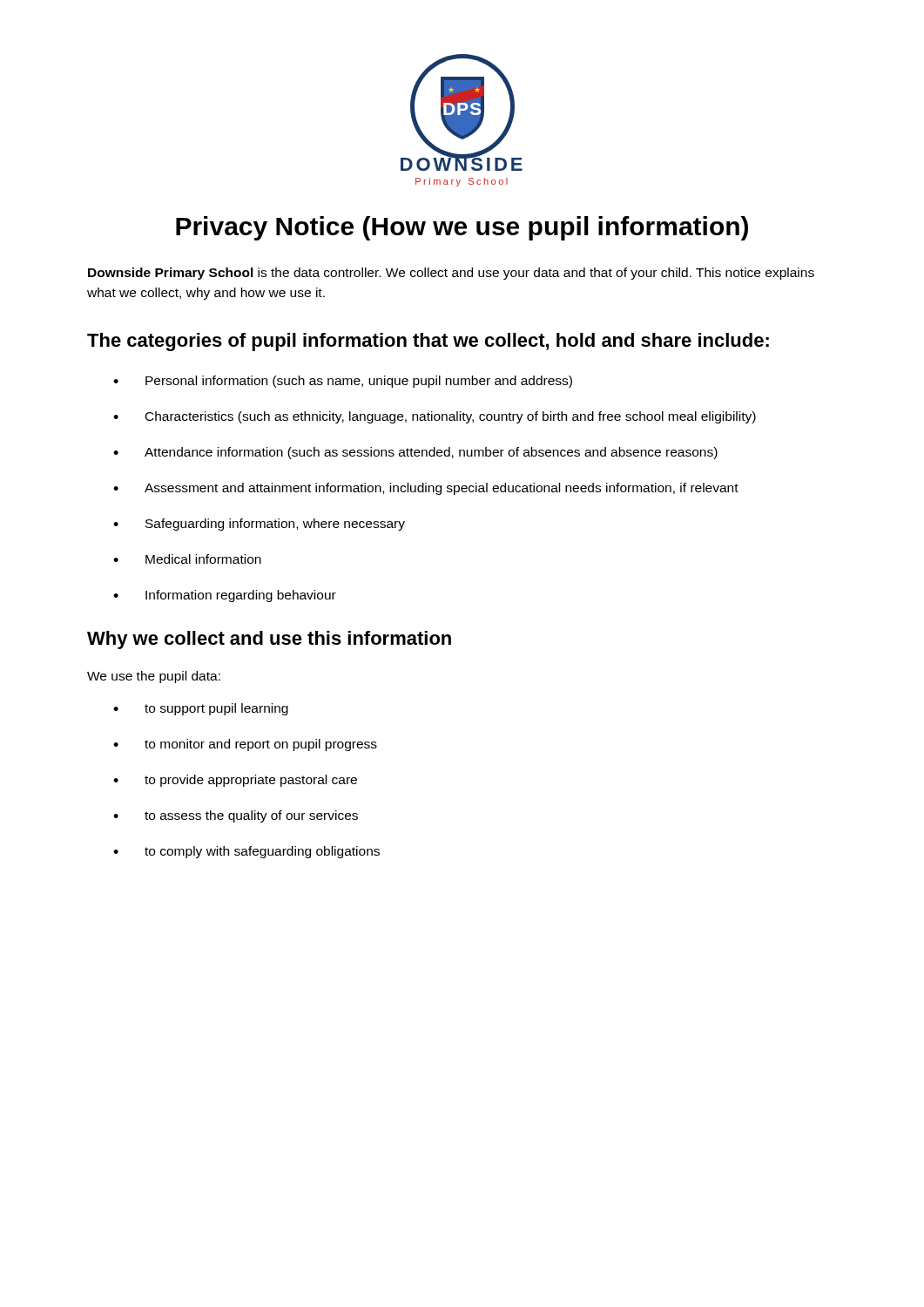Find the element starting "• Assessment and attainment"
Viewport: 924px width, 1307px height.
475,489
